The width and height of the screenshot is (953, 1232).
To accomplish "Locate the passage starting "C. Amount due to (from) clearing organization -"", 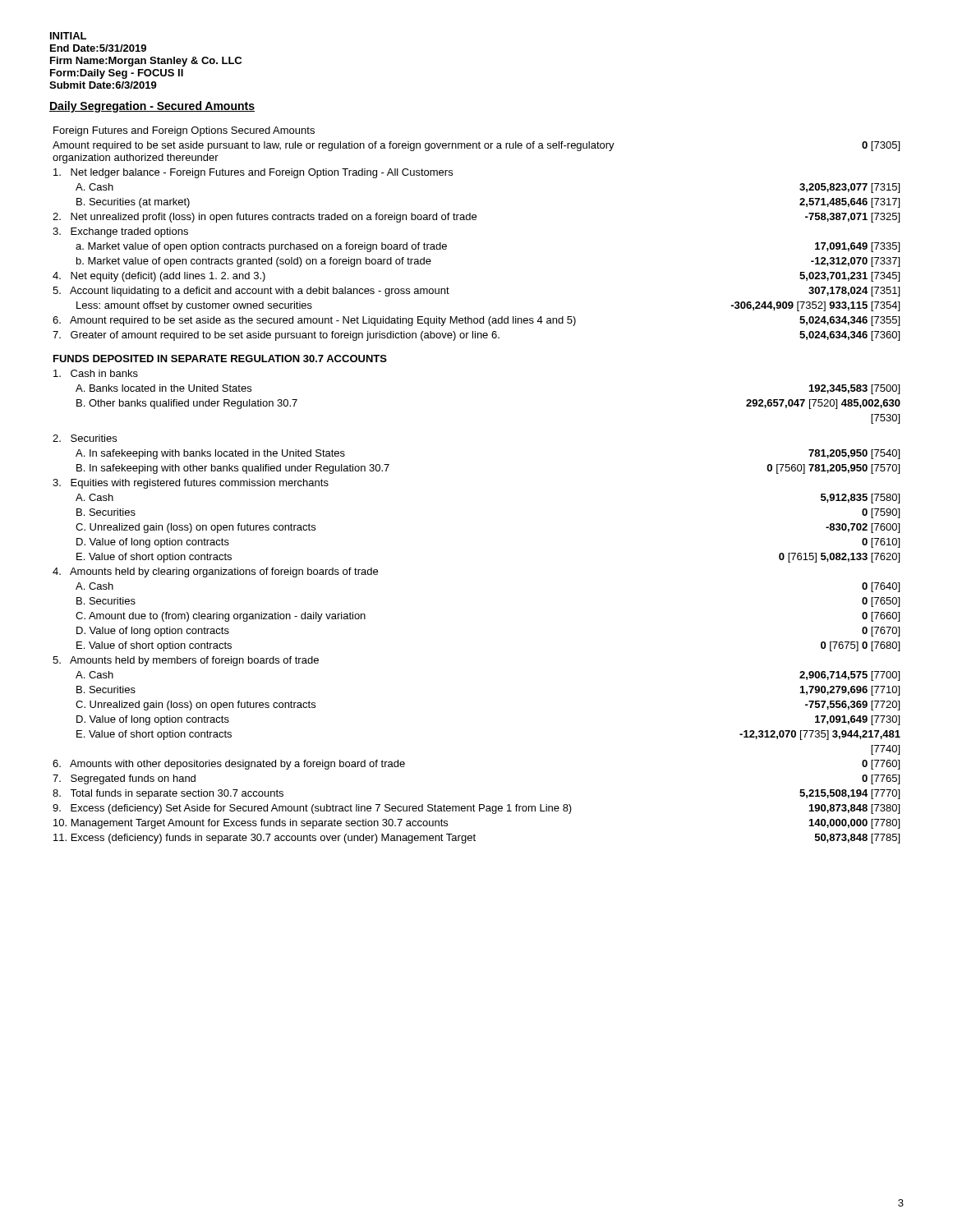I will [221, 615].
